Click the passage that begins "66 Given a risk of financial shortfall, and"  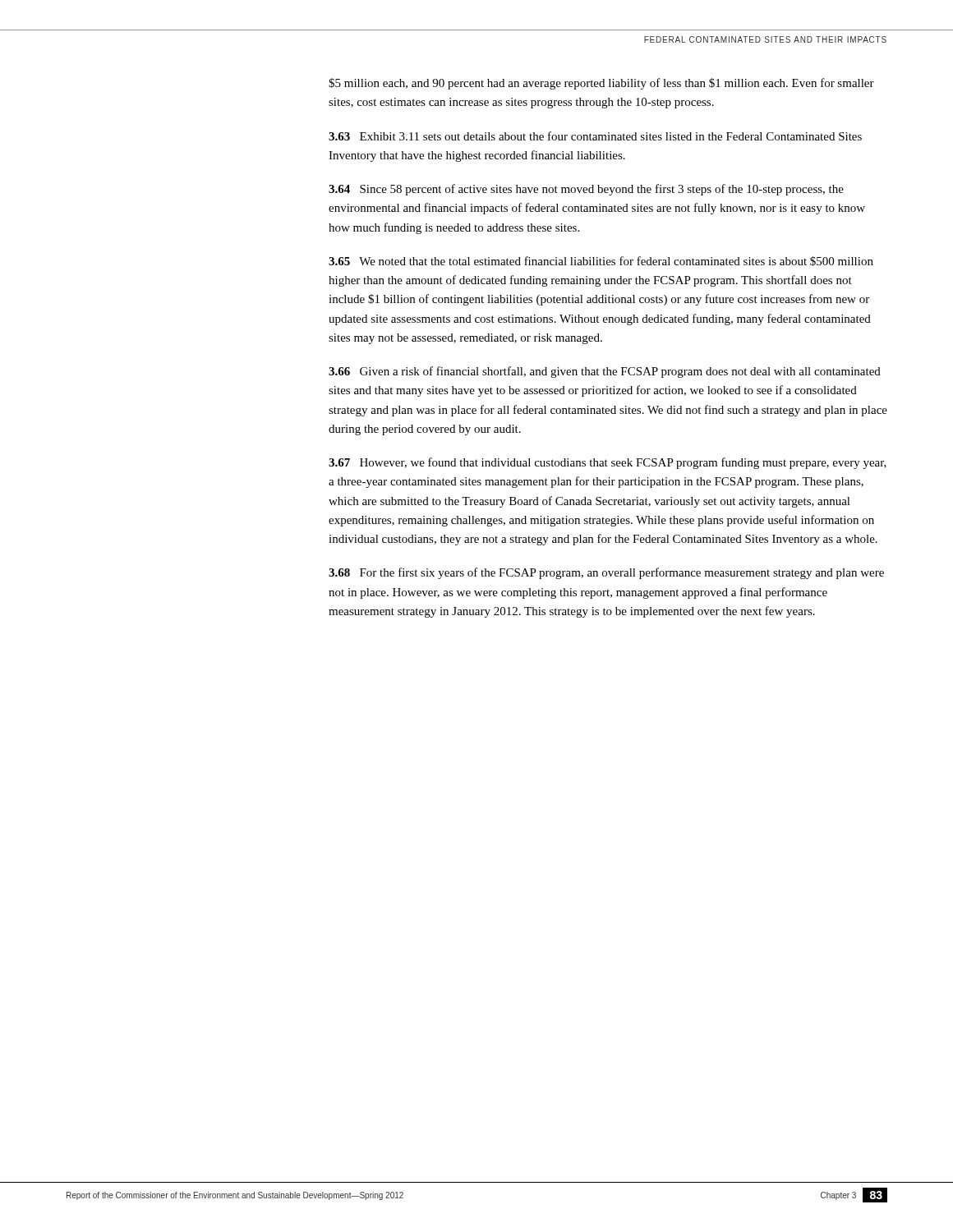tap(608, 400)
